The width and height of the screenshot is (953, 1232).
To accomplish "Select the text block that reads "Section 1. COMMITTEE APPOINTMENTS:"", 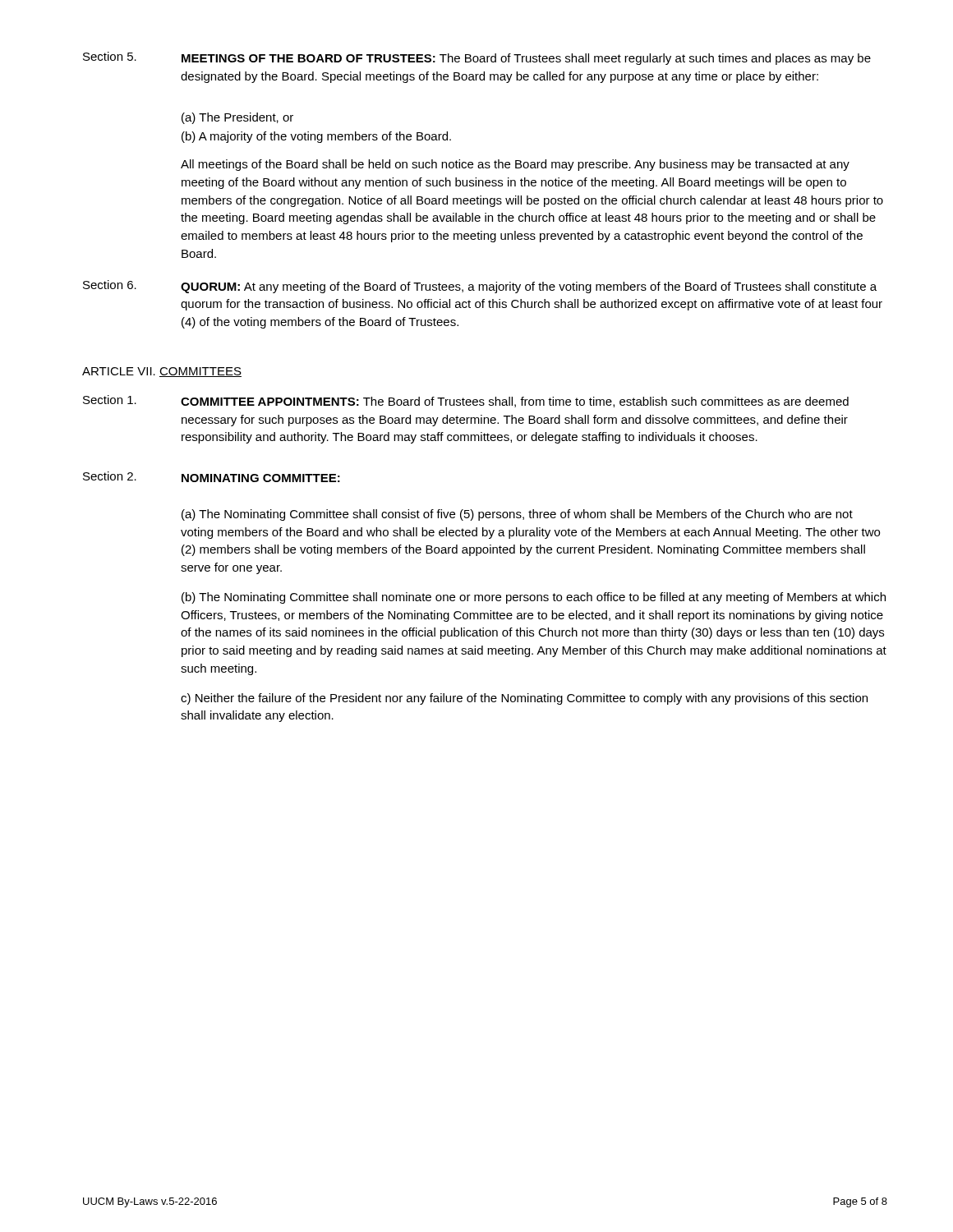I will [x=485, y=423].
